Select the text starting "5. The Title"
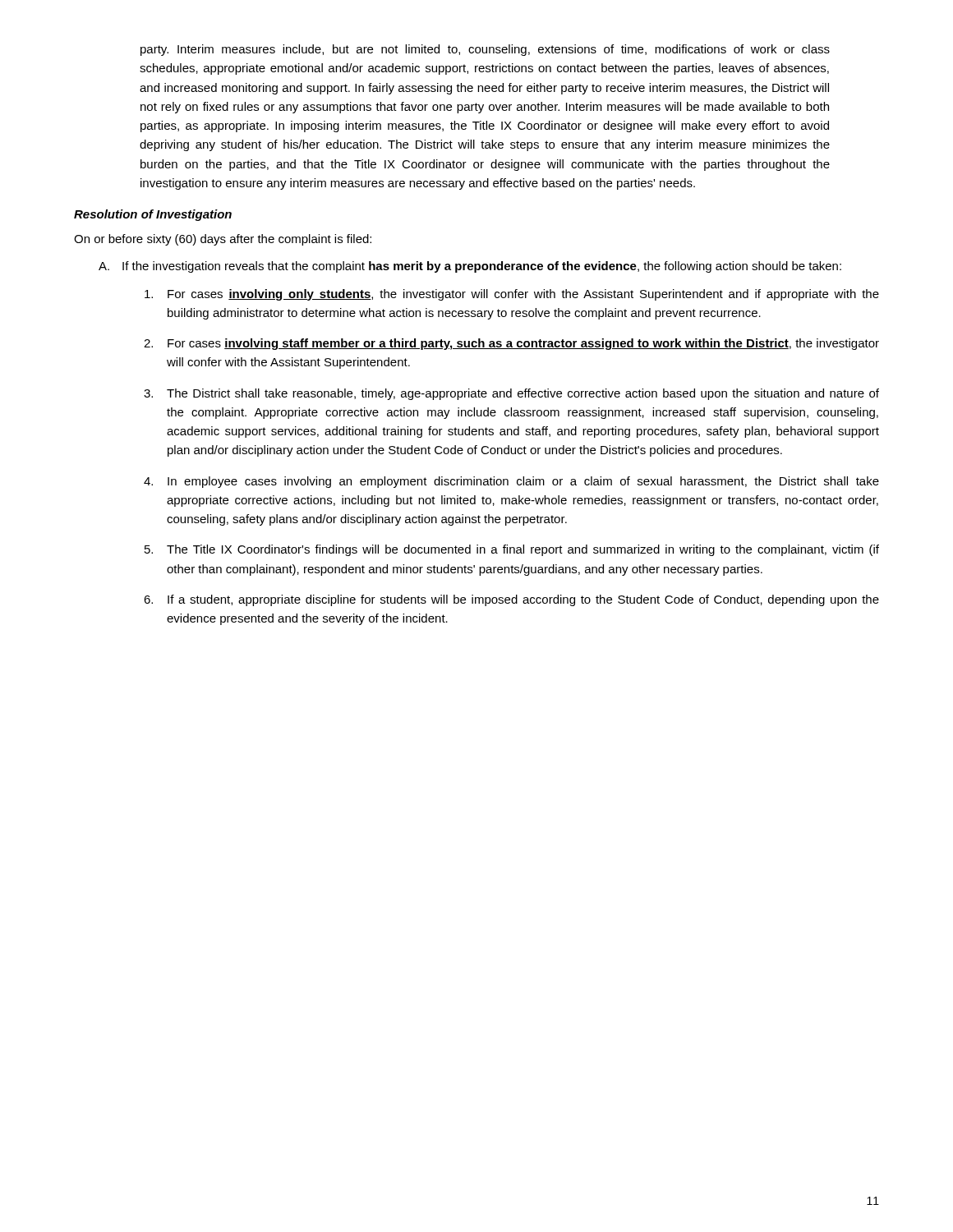 511,559
